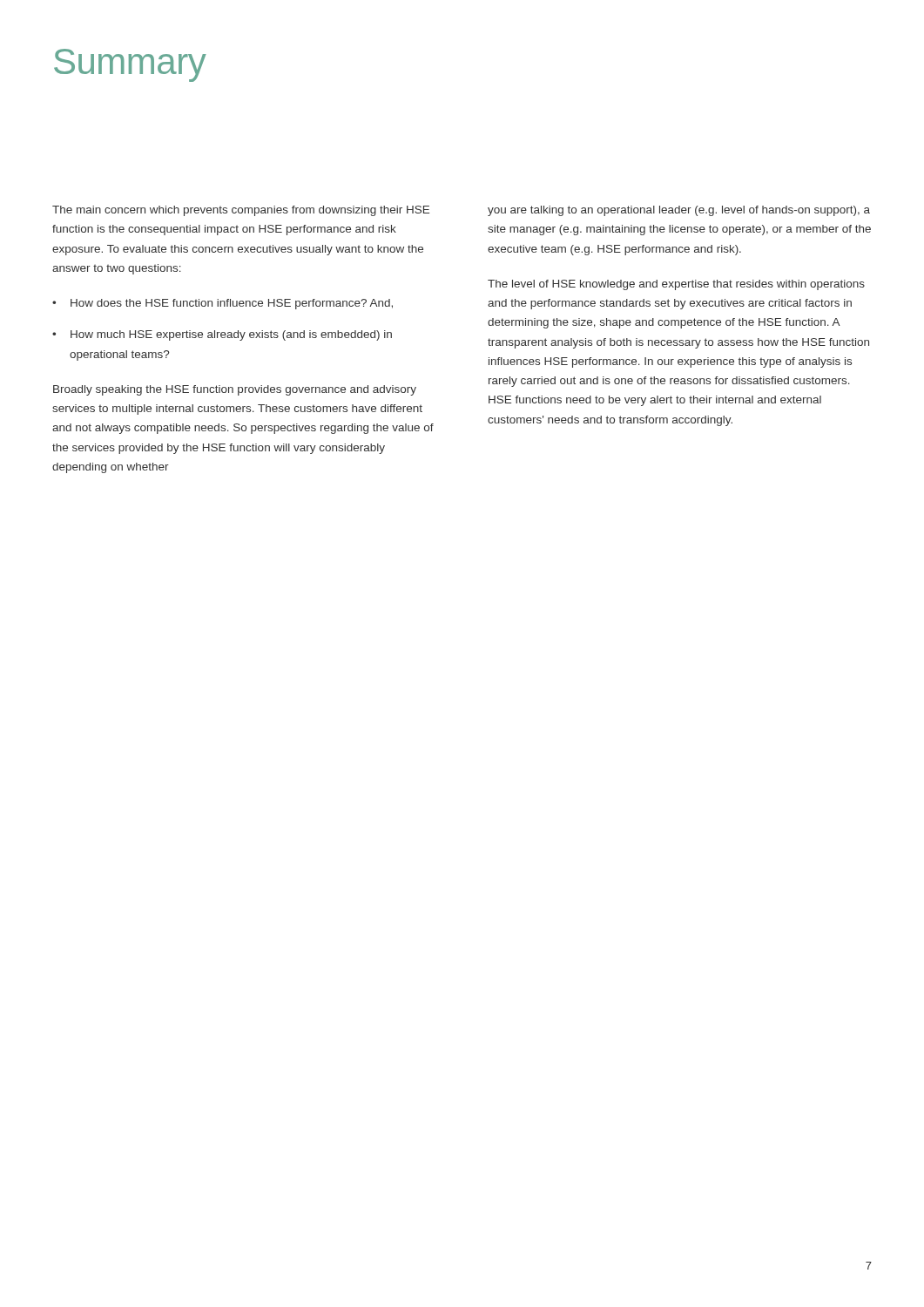Point to the block beginning "How does the HSE"
924x1307 pixels.
(232, 303)
